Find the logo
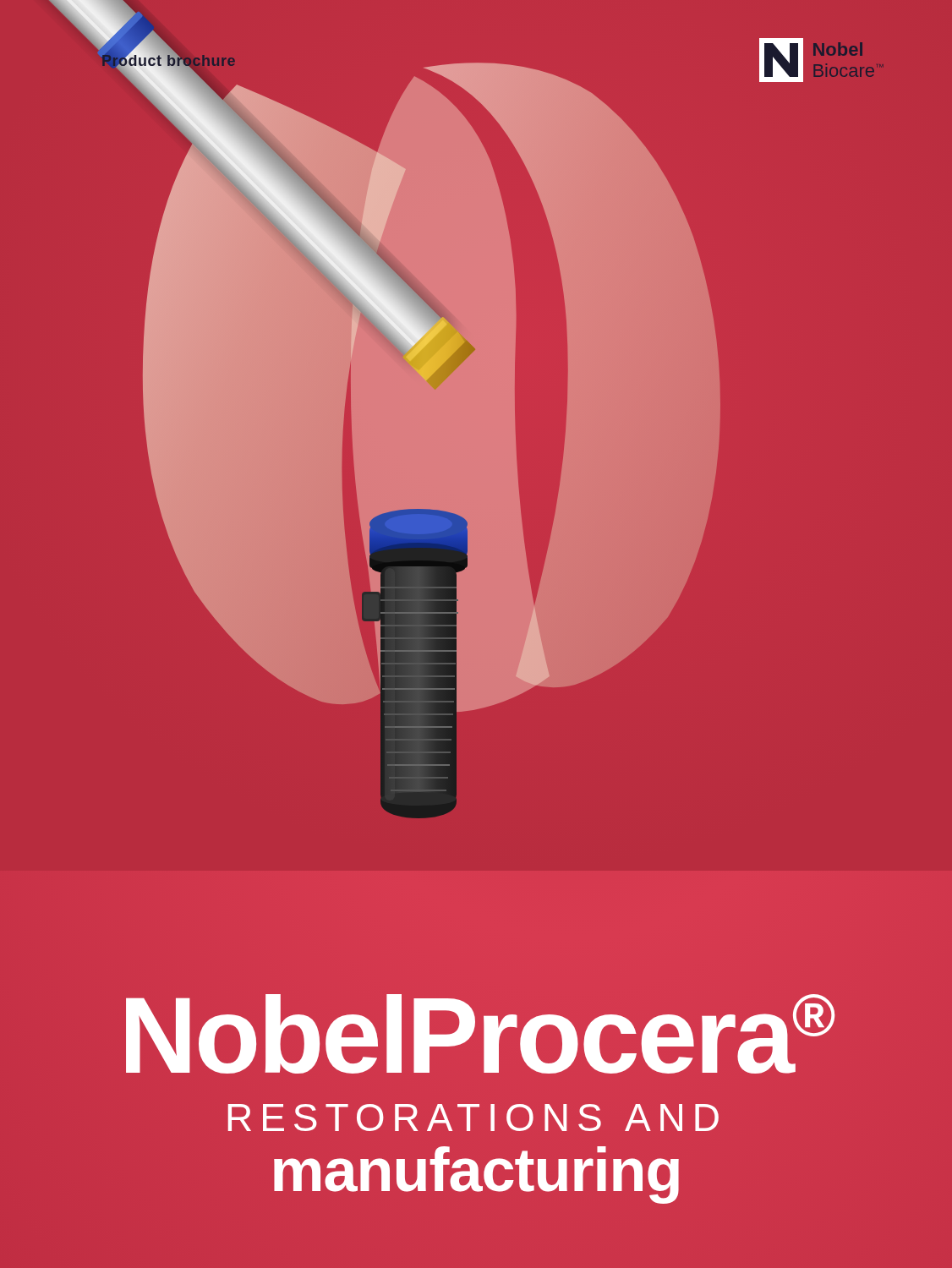Screen dimensions: 1268x952 [822, 60]
